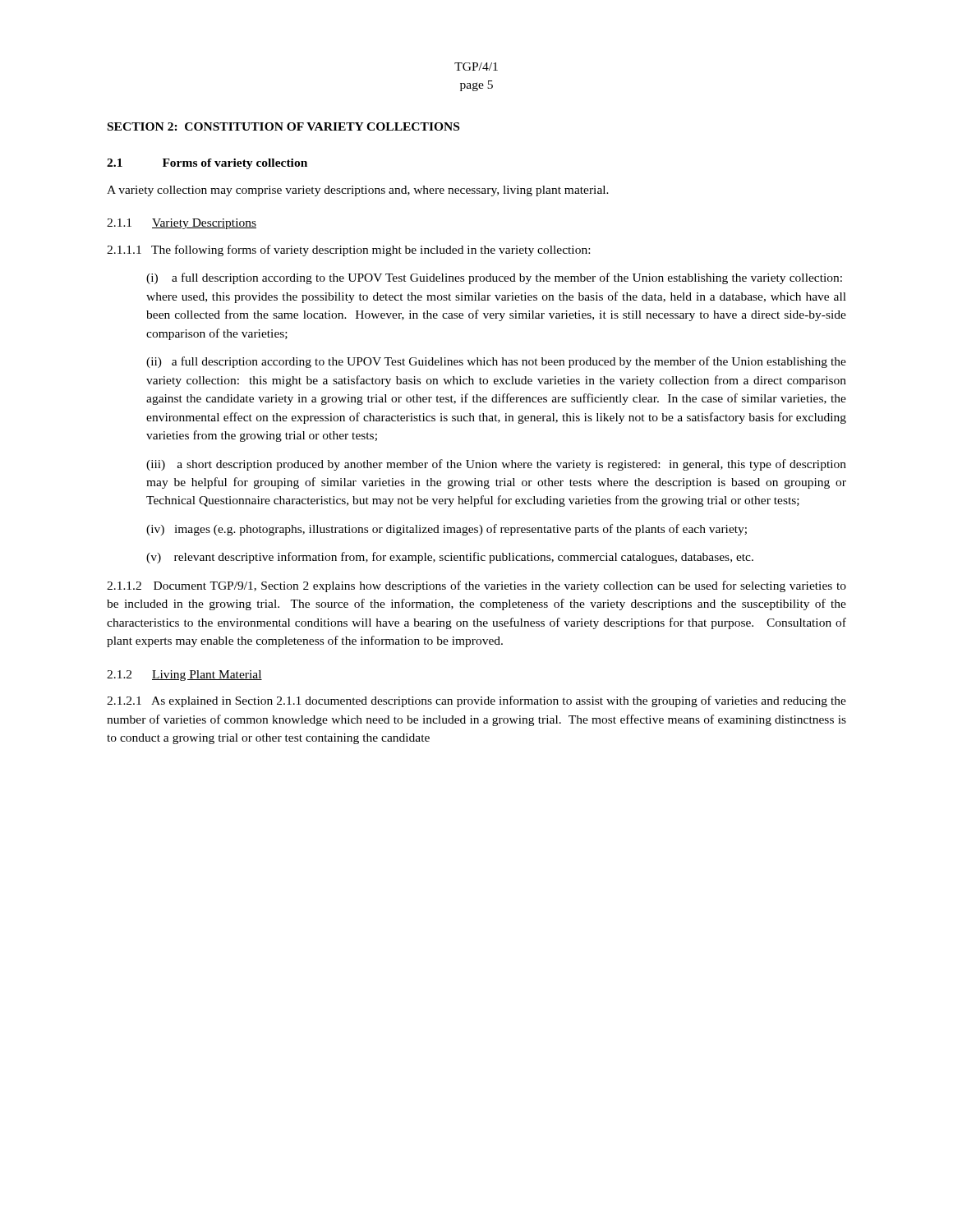Click where it says "2.1Forms of variety collection"
This screenshot has width=953, height=1232.
coord(207,163)
